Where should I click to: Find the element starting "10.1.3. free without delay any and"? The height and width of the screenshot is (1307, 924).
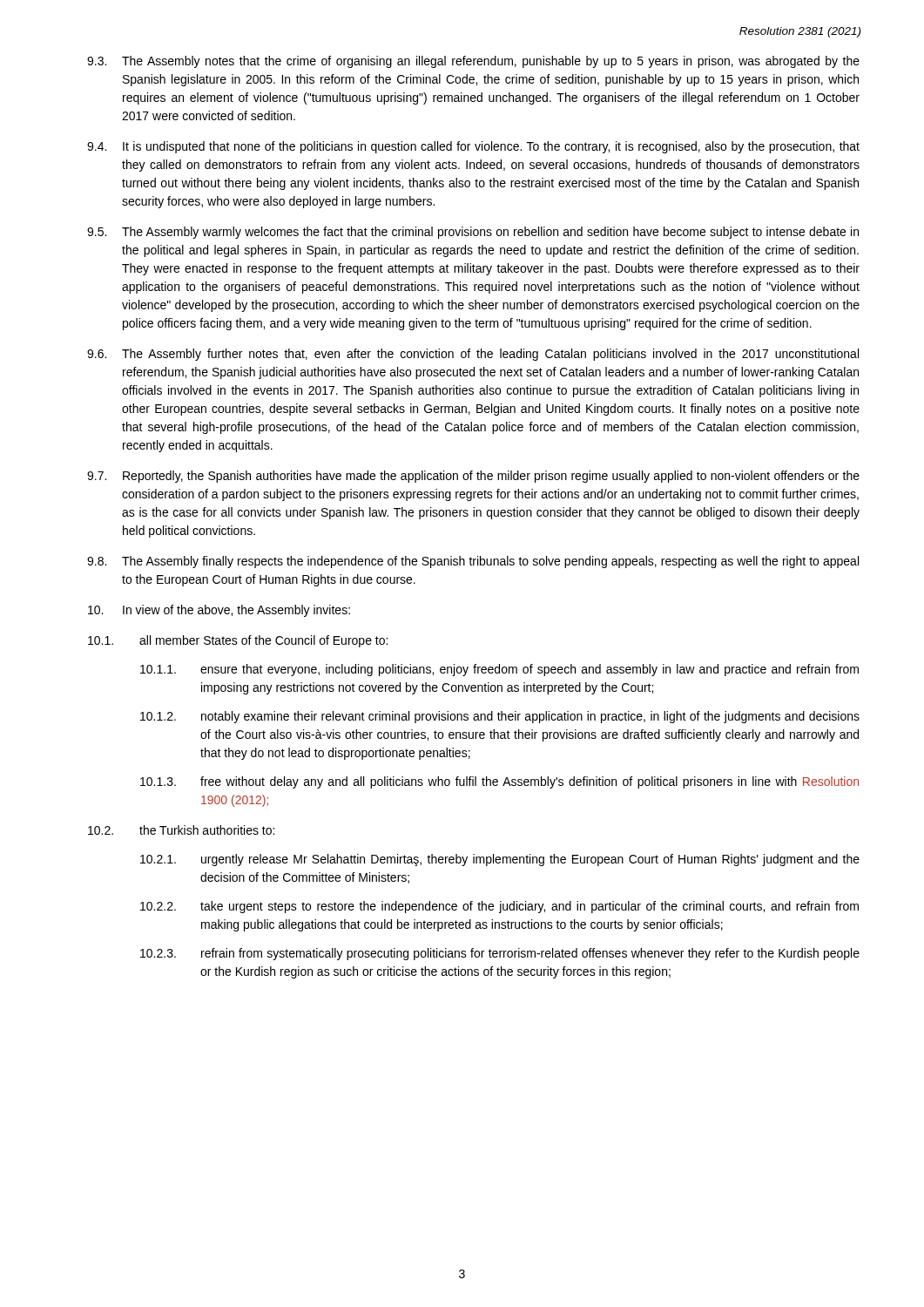point(499,791)
